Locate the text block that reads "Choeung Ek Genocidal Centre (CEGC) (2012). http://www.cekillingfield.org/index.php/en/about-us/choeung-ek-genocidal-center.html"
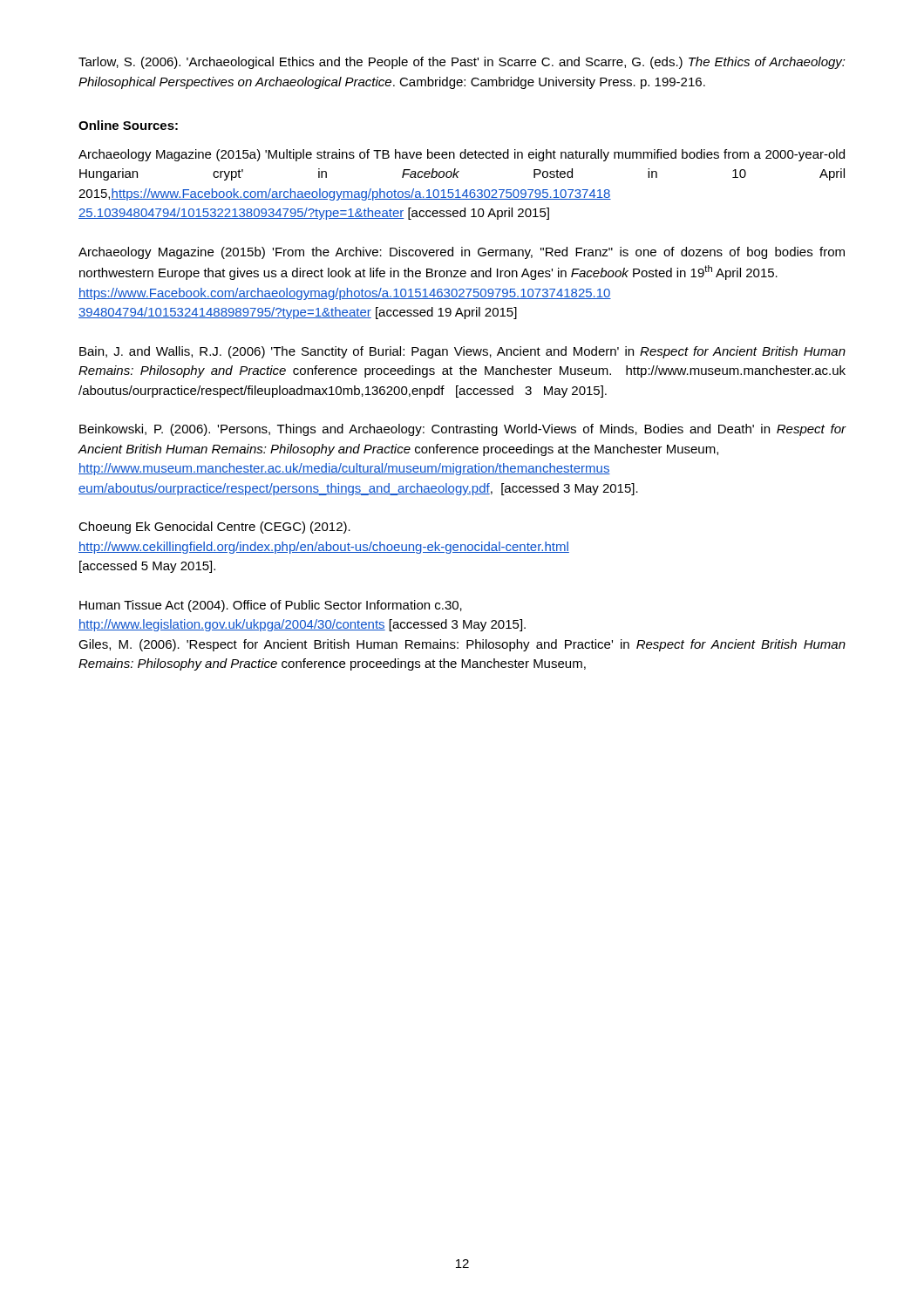 point(324,546)
